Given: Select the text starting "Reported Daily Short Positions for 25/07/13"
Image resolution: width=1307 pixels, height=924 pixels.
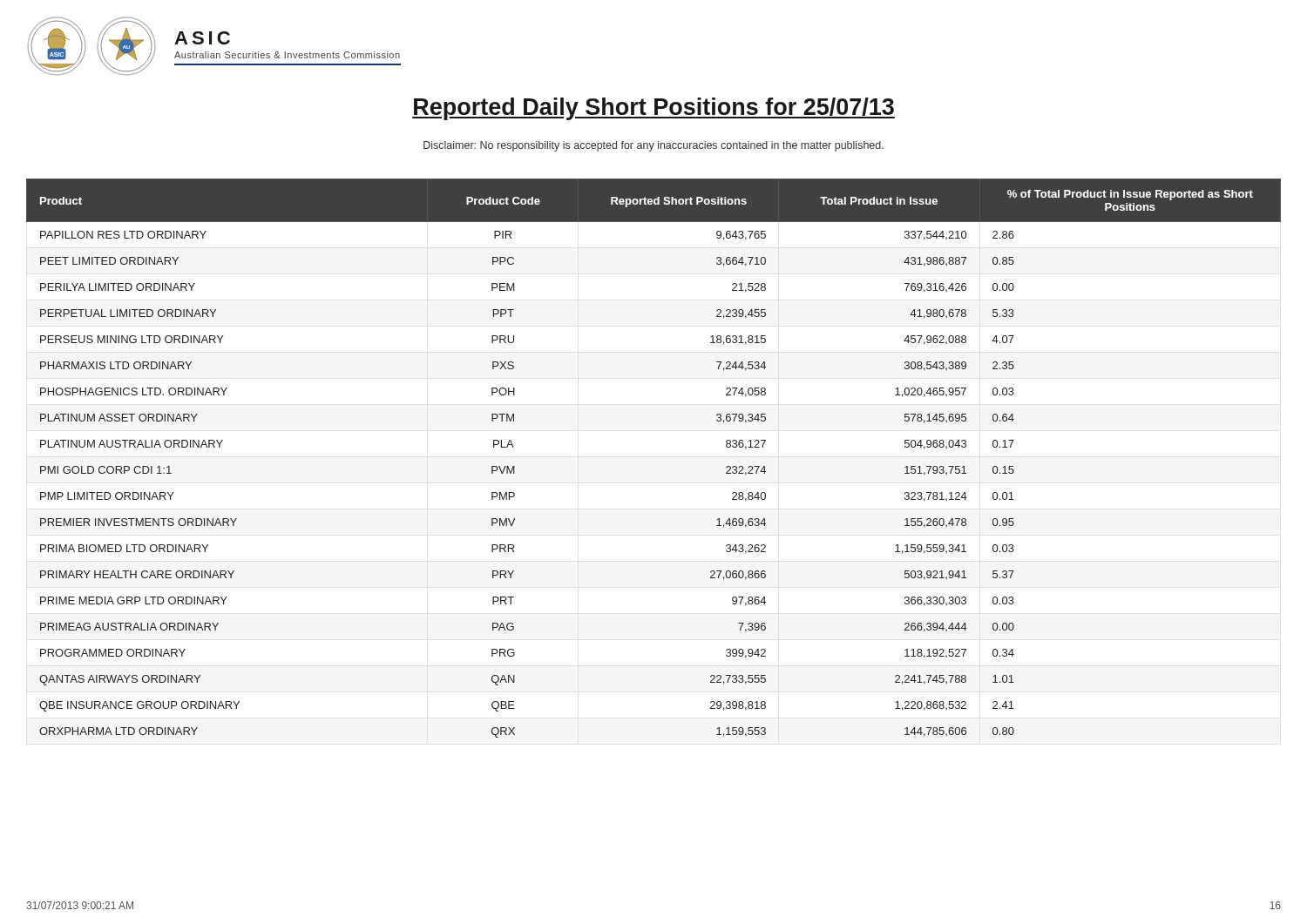Looking at the screenshot, I should coord(654,107).
